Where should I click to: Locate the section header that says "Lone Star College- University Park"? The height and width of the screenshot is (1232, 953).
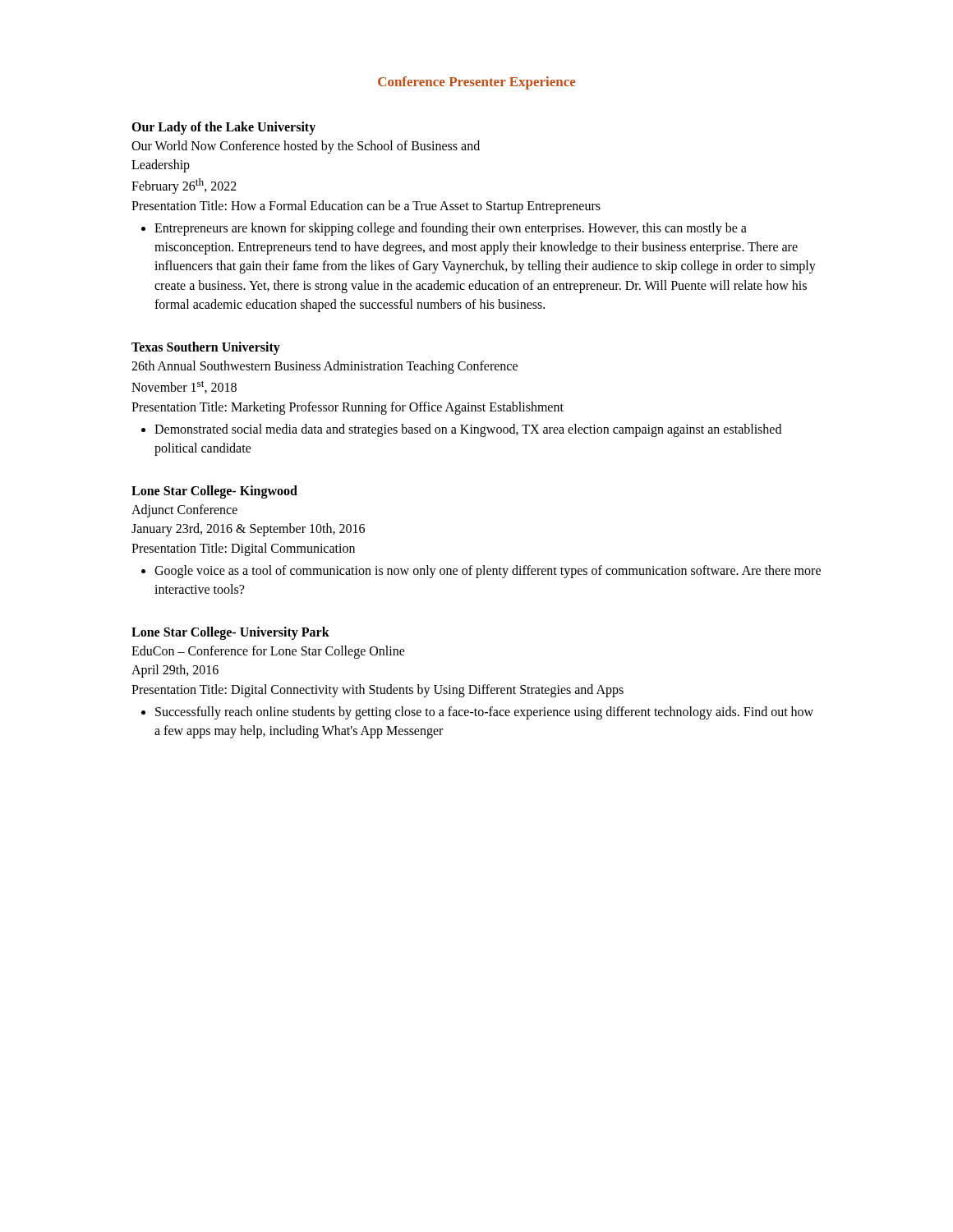[230, 632]
